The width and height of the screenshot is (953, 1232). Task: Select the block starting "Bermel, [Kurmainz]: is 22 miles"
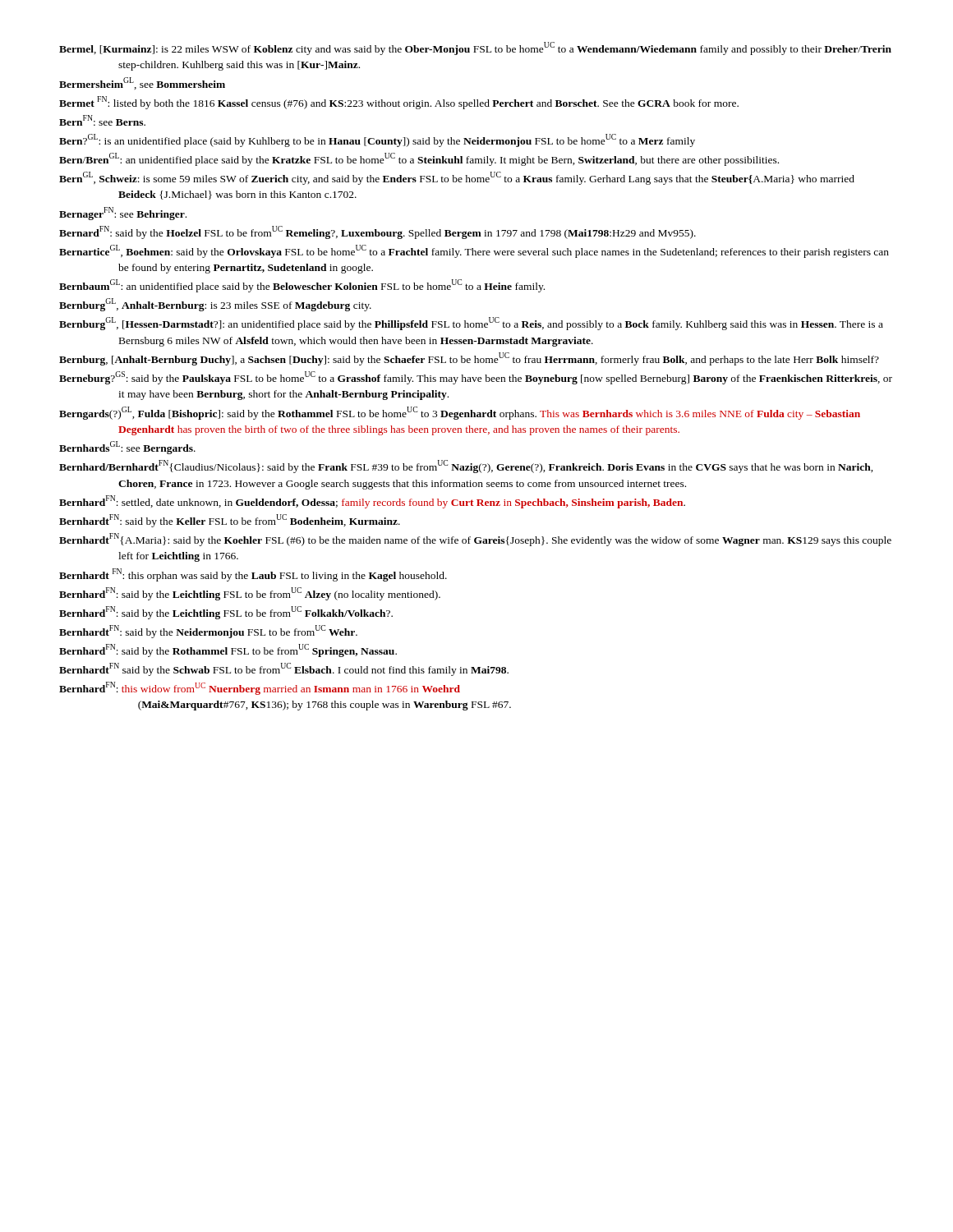pyautogui.click(x=475, y=56)
